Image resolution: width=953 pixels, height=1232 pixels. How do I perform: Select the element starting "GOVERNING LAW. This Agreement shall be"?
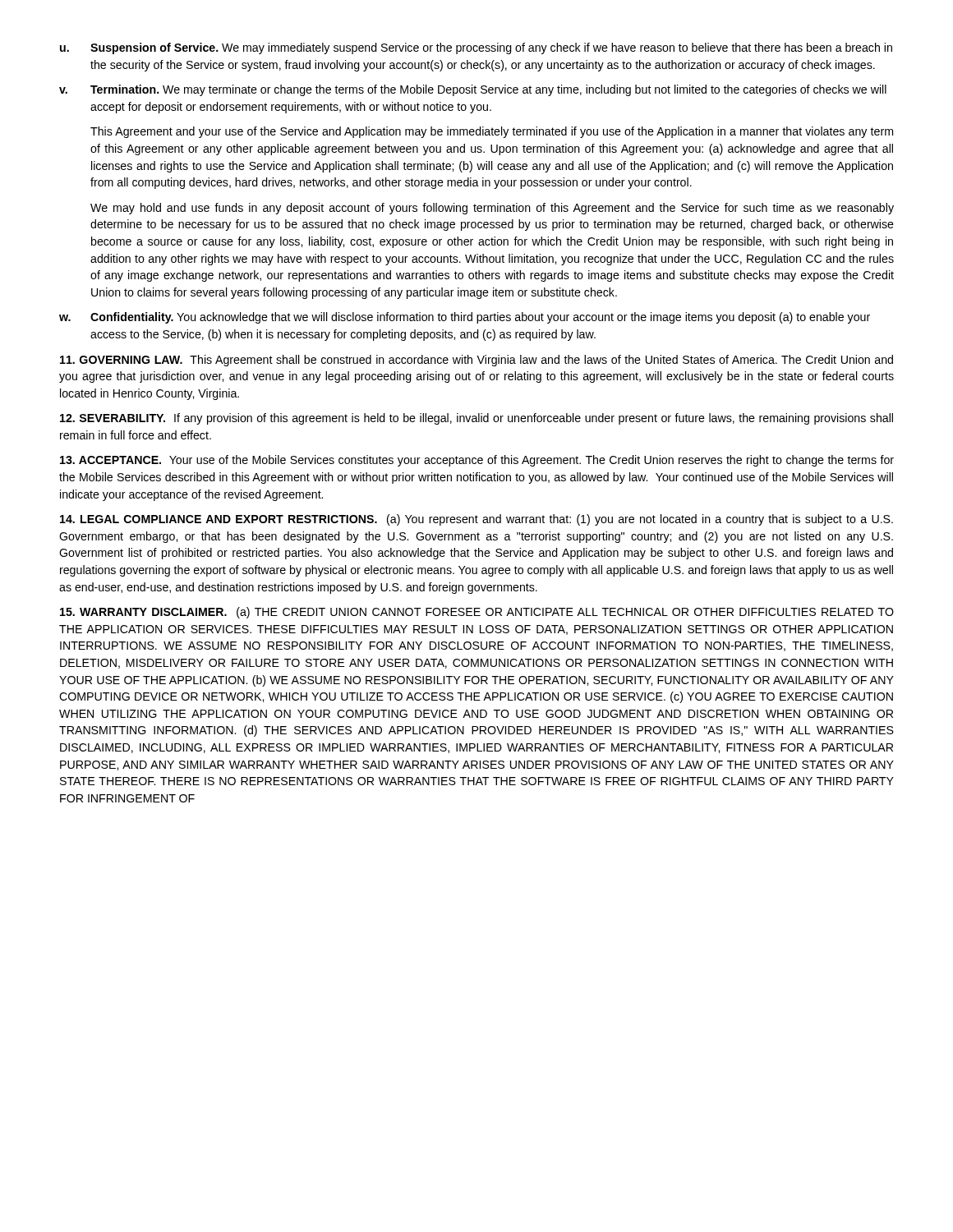(476, 376)
